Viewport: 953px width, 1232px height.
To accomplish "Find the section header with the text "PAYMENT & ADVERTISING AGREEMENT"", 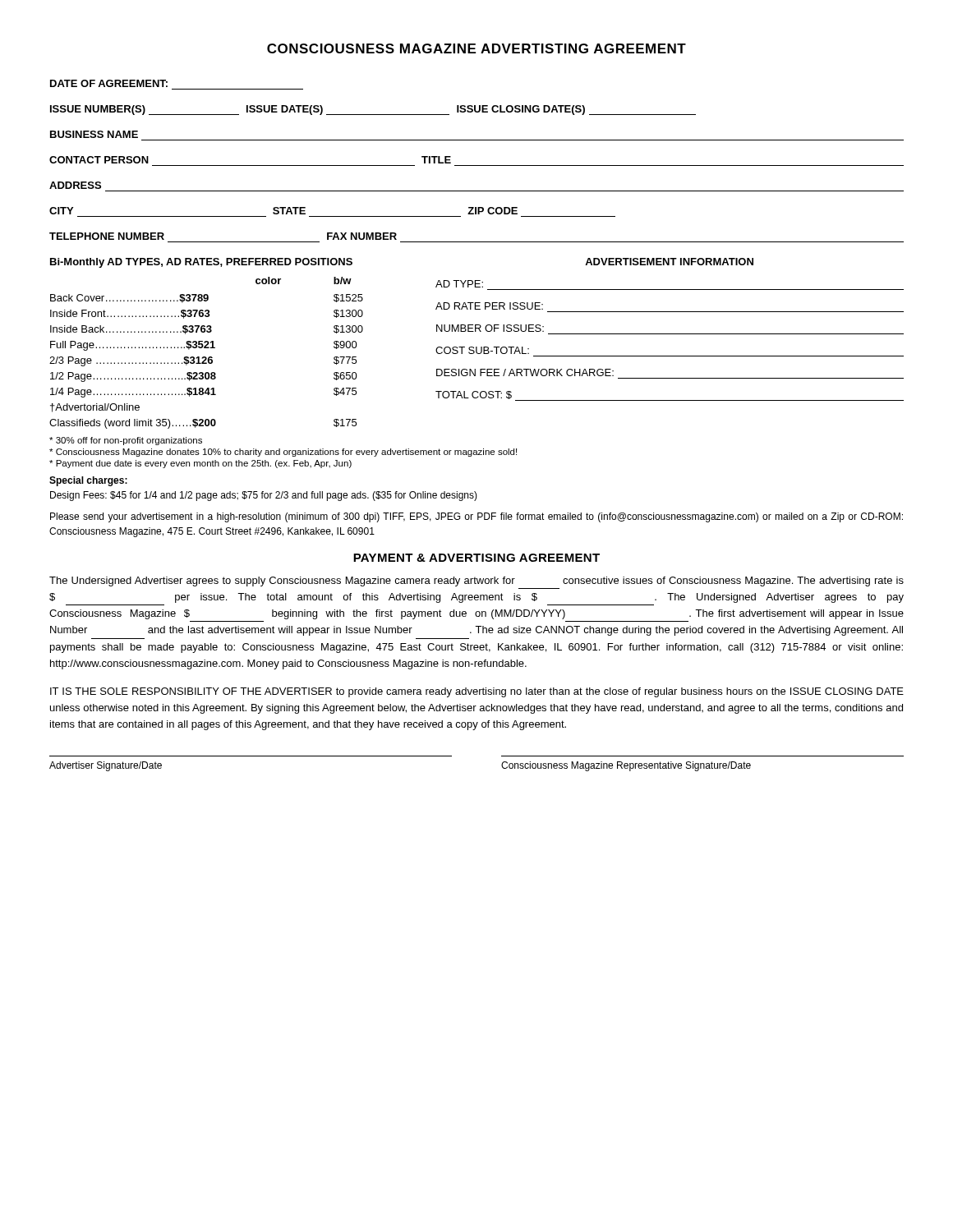I will pos(476,557).
